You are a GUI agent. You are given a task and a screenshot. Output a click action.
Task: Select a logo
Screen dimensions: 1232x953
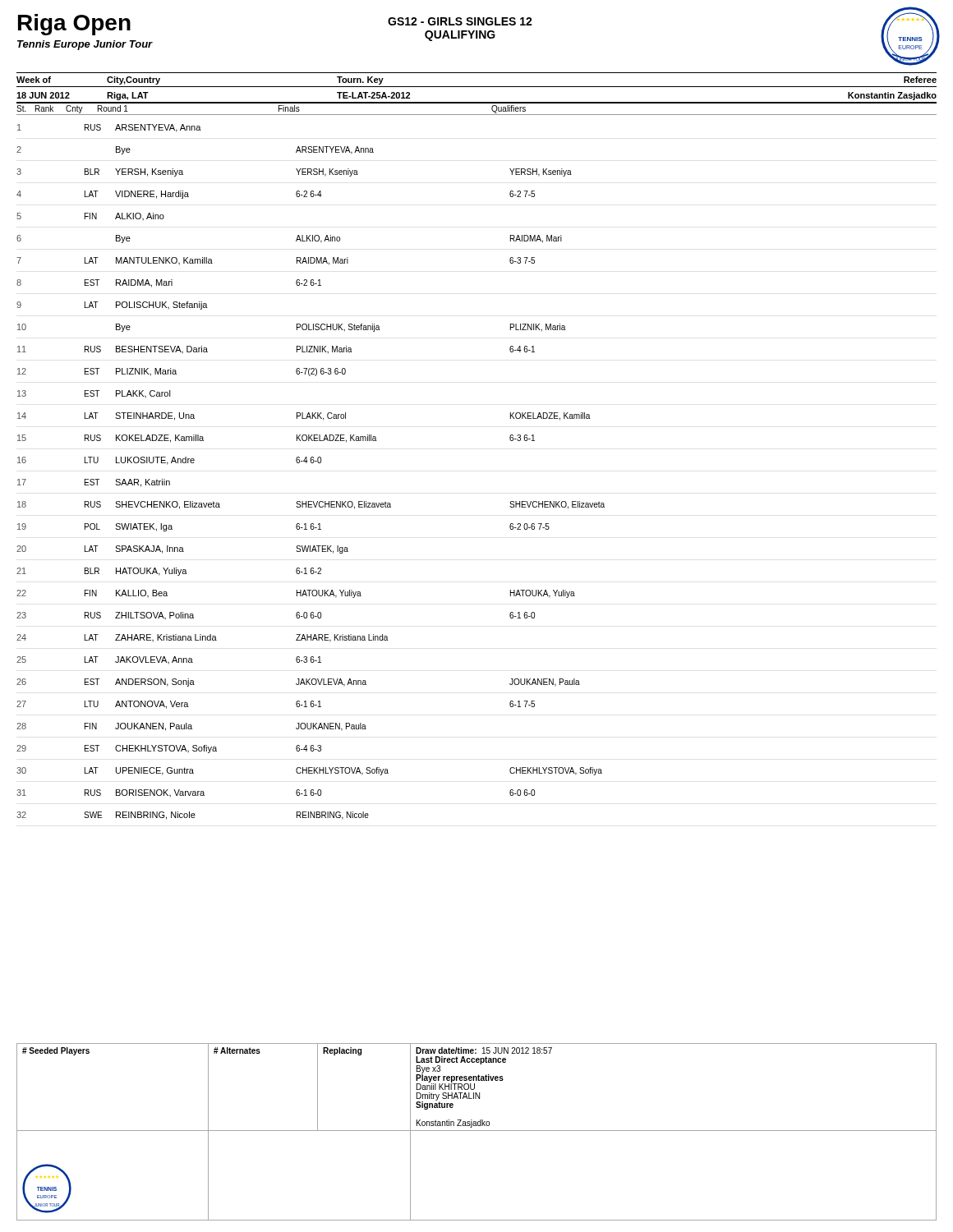coord(910,36)
